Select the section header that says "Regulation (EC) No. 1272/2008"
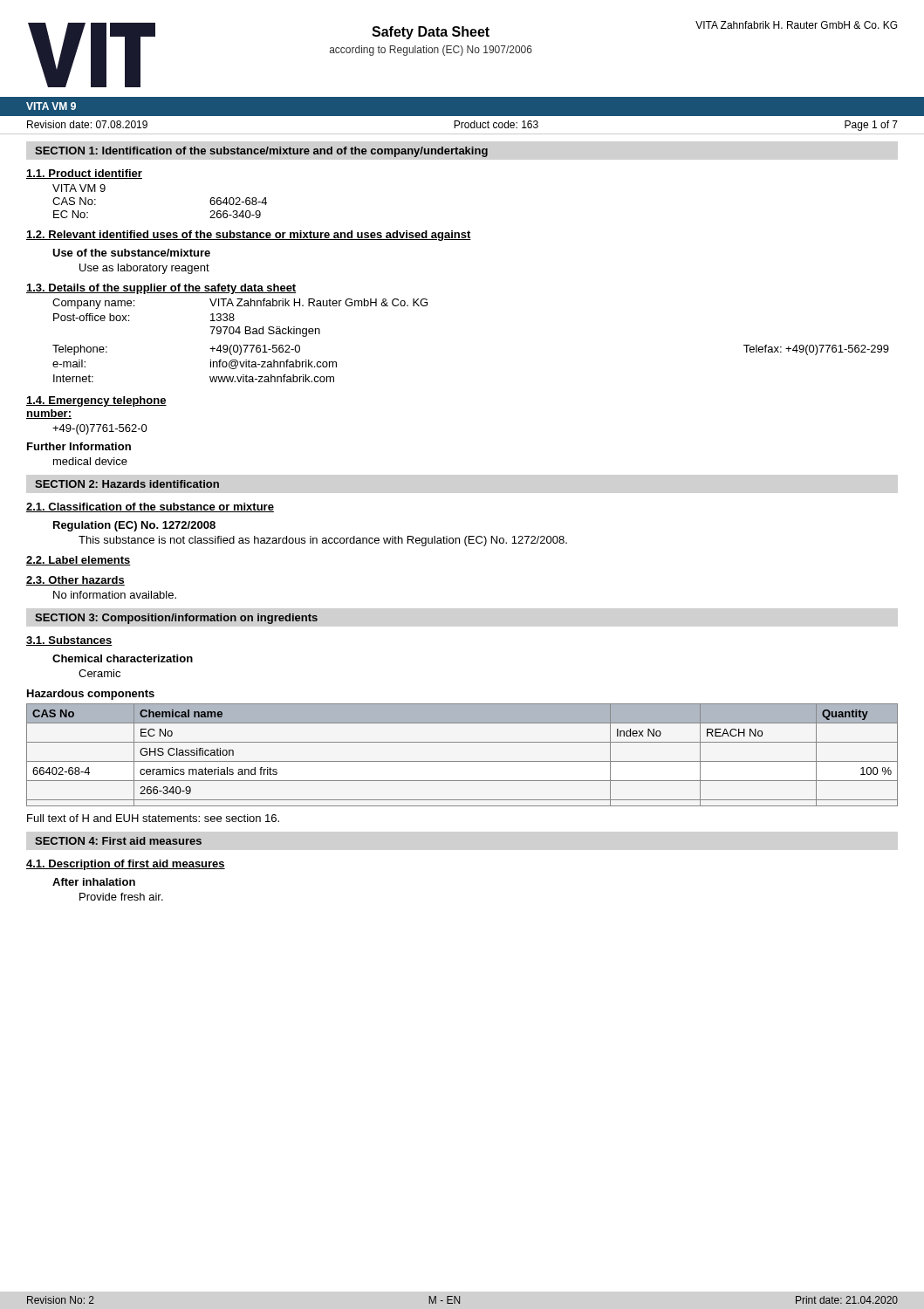924x1309 pixels. tap(134, 525)
